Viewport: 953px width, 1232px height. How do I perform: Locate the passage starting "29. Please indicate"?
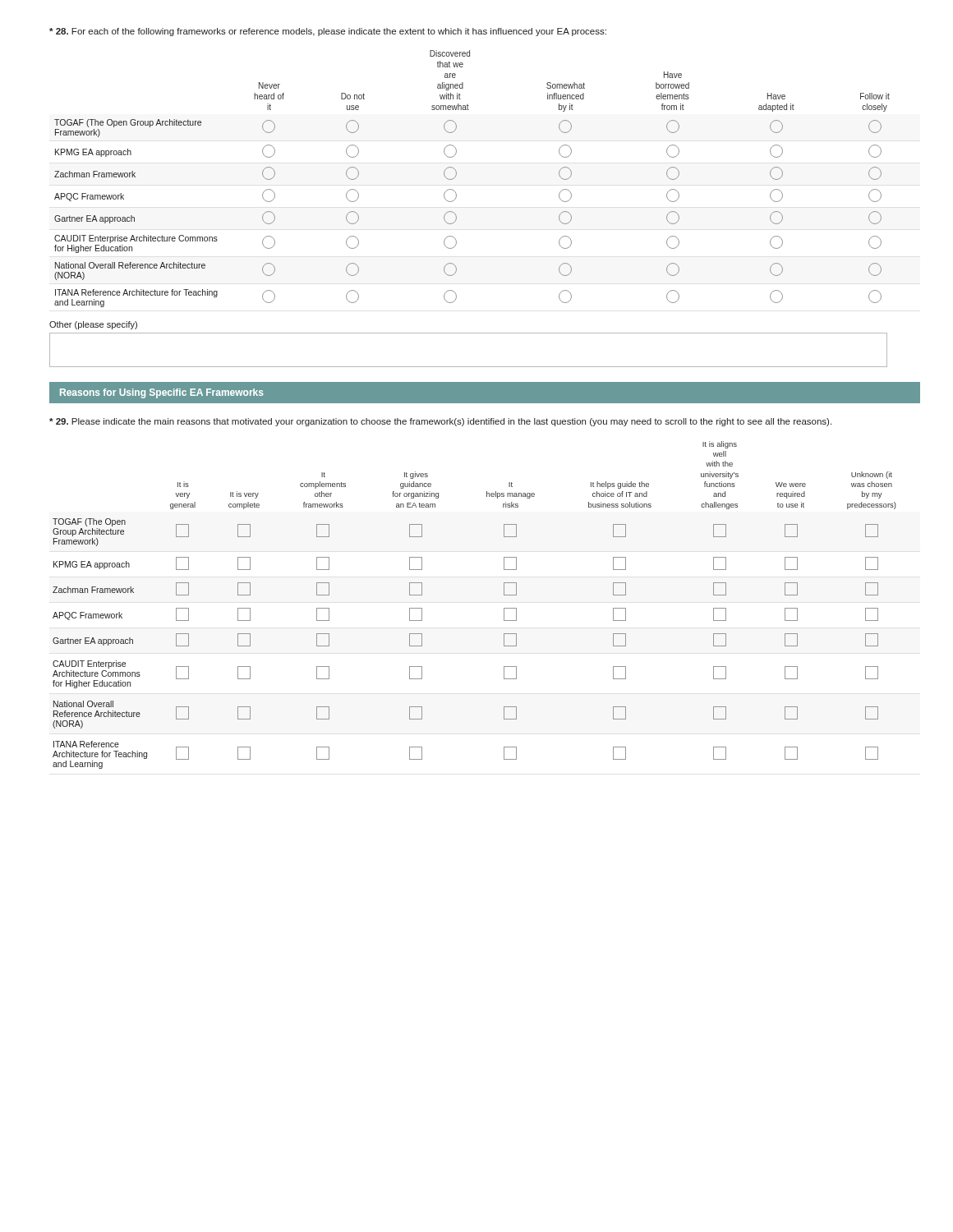(441, 422)
